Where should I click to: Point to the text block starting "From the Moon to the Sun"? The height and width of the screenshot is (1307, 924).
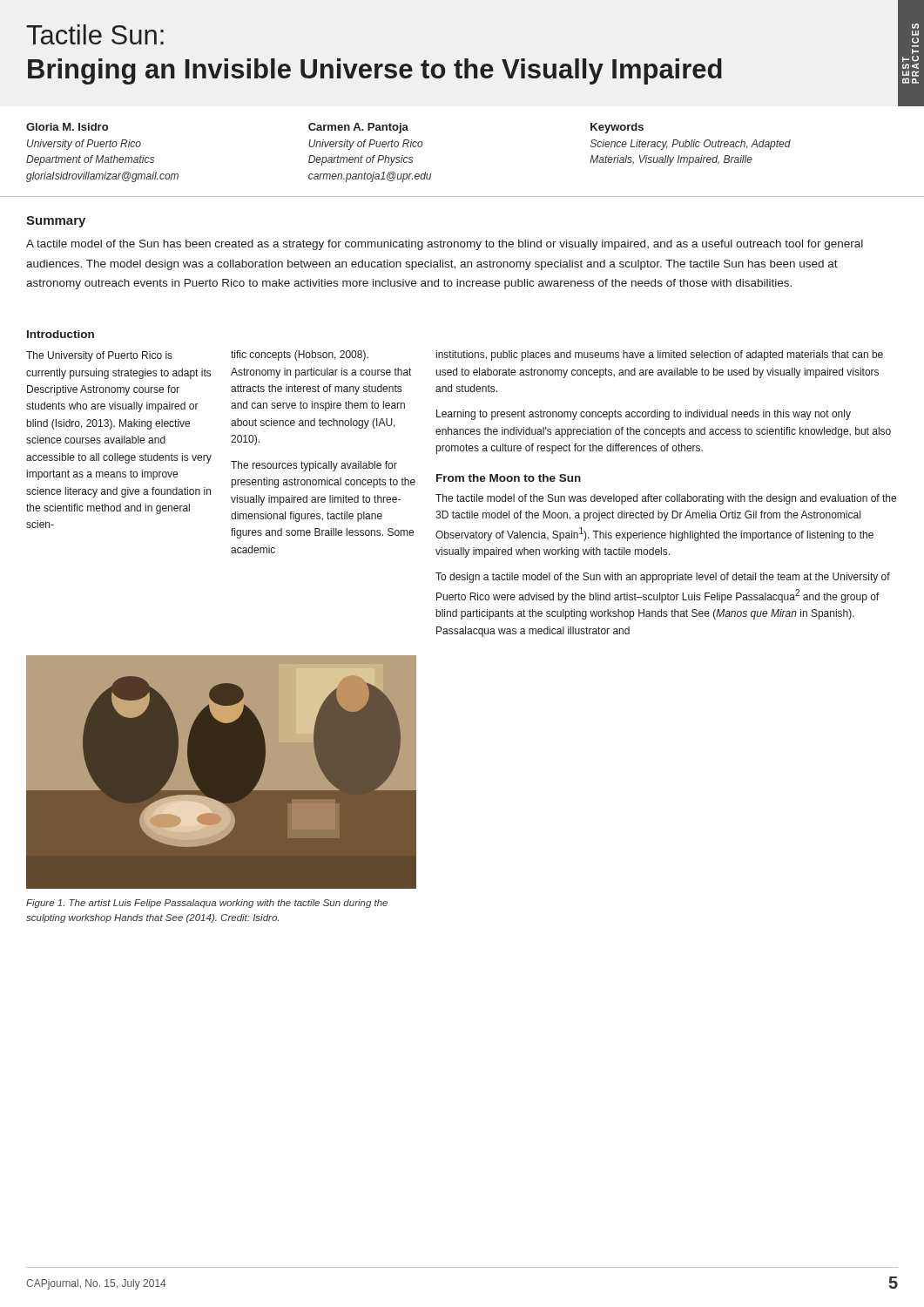coord(508,478)
